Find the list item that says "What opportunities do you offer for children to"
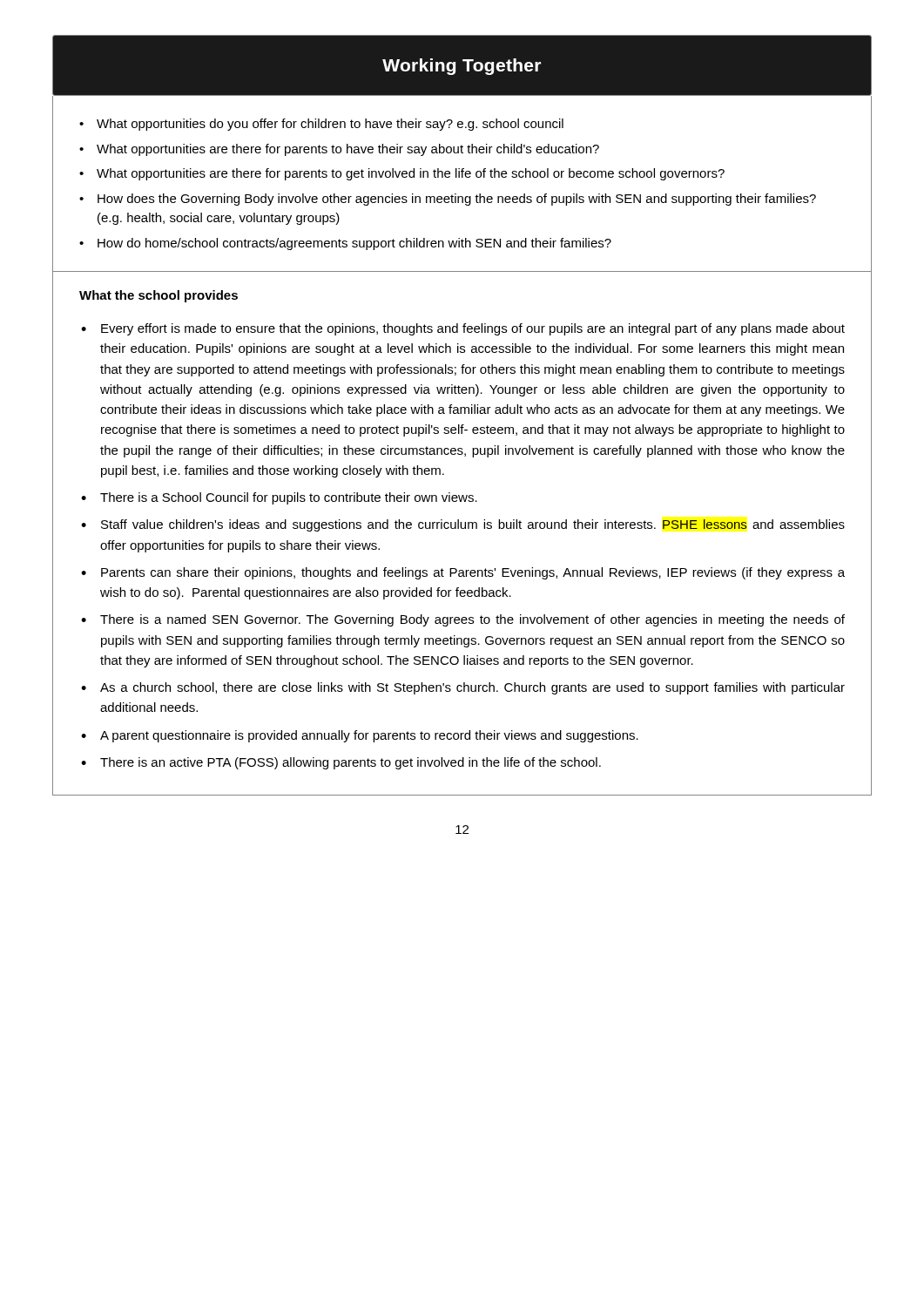924x1307 pixels. tap(330, 123)
